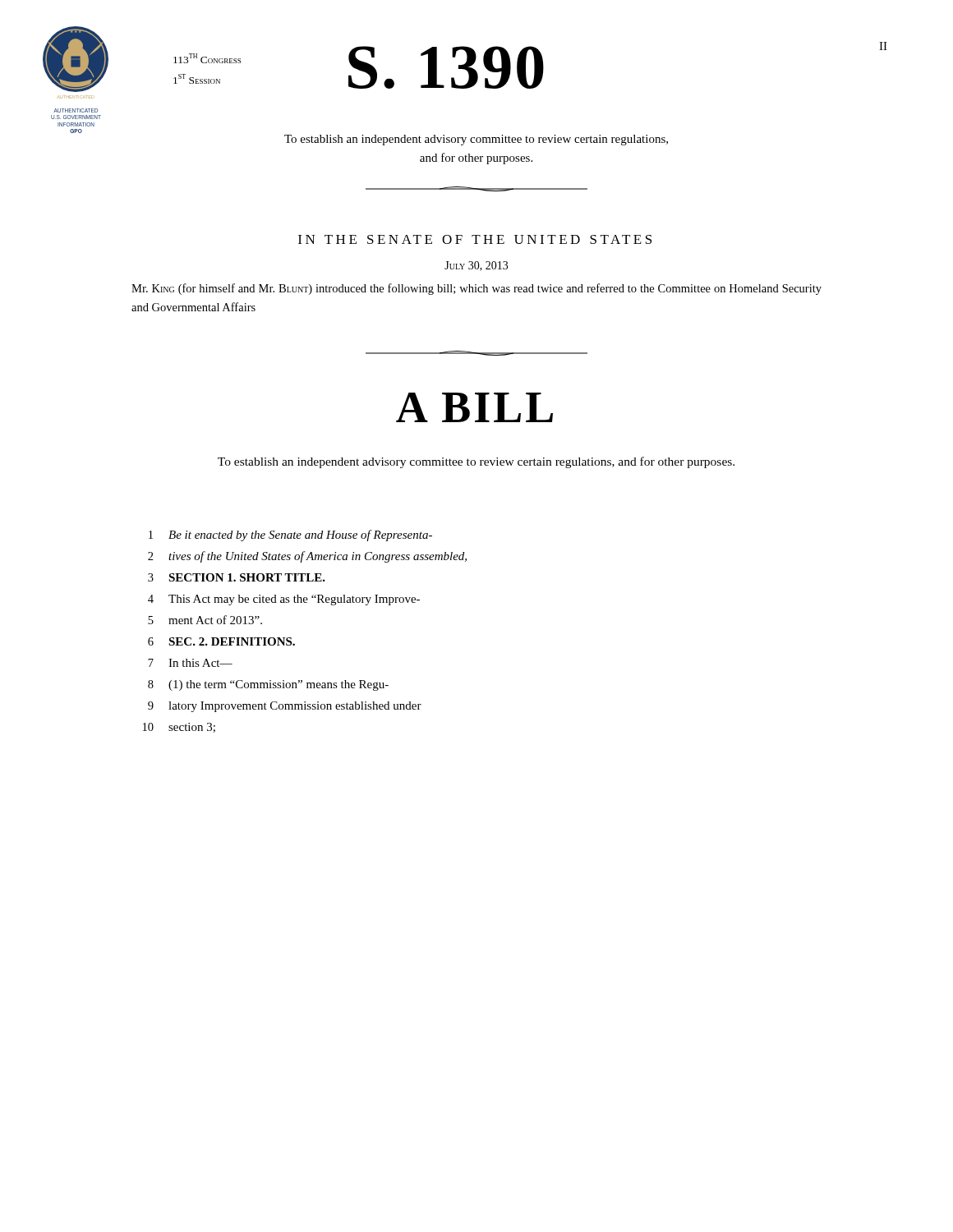This screenshot has height=1232, width=953.
Task: Locate the text block starting "5 ment Act of 2013”."
Action: (x=205, y=620)
